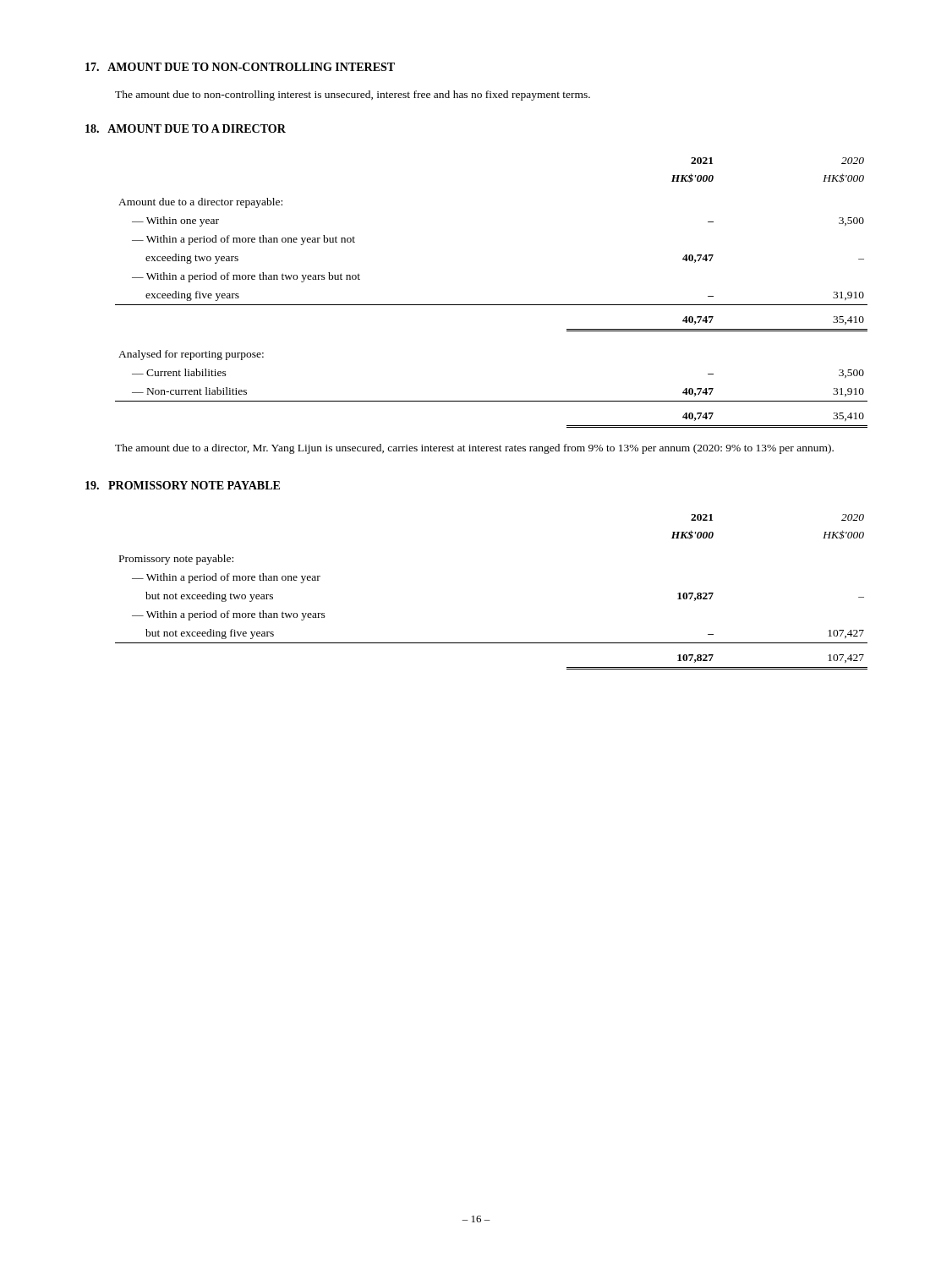The image size is (952, 1268).
Task: Select the table that reads "Promissory note payable:"
Action: tap(491, 589)
